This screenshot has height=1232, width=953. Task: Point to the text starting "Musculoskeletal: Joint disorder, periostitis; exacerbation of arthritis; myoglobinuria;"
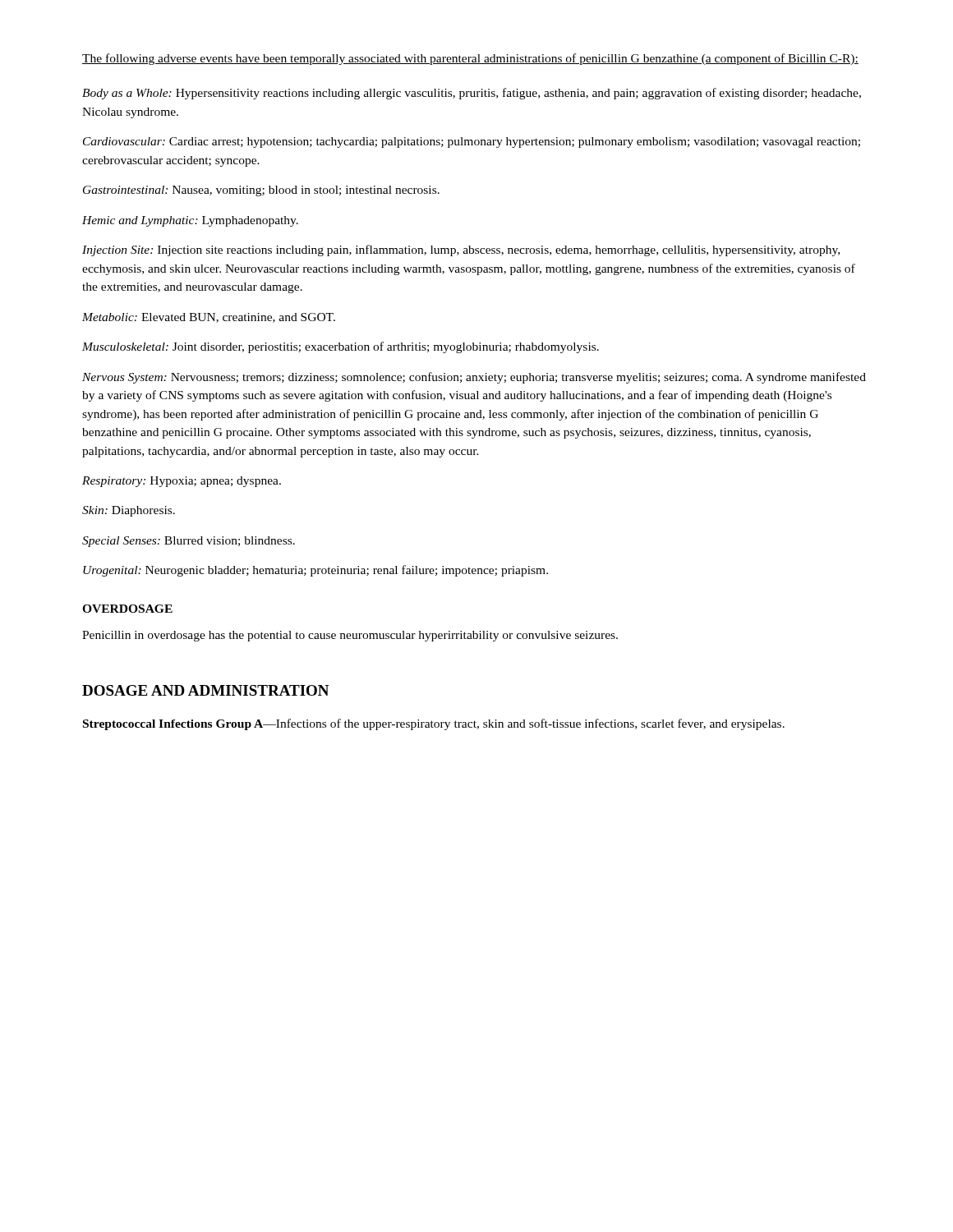pos(341,346)
